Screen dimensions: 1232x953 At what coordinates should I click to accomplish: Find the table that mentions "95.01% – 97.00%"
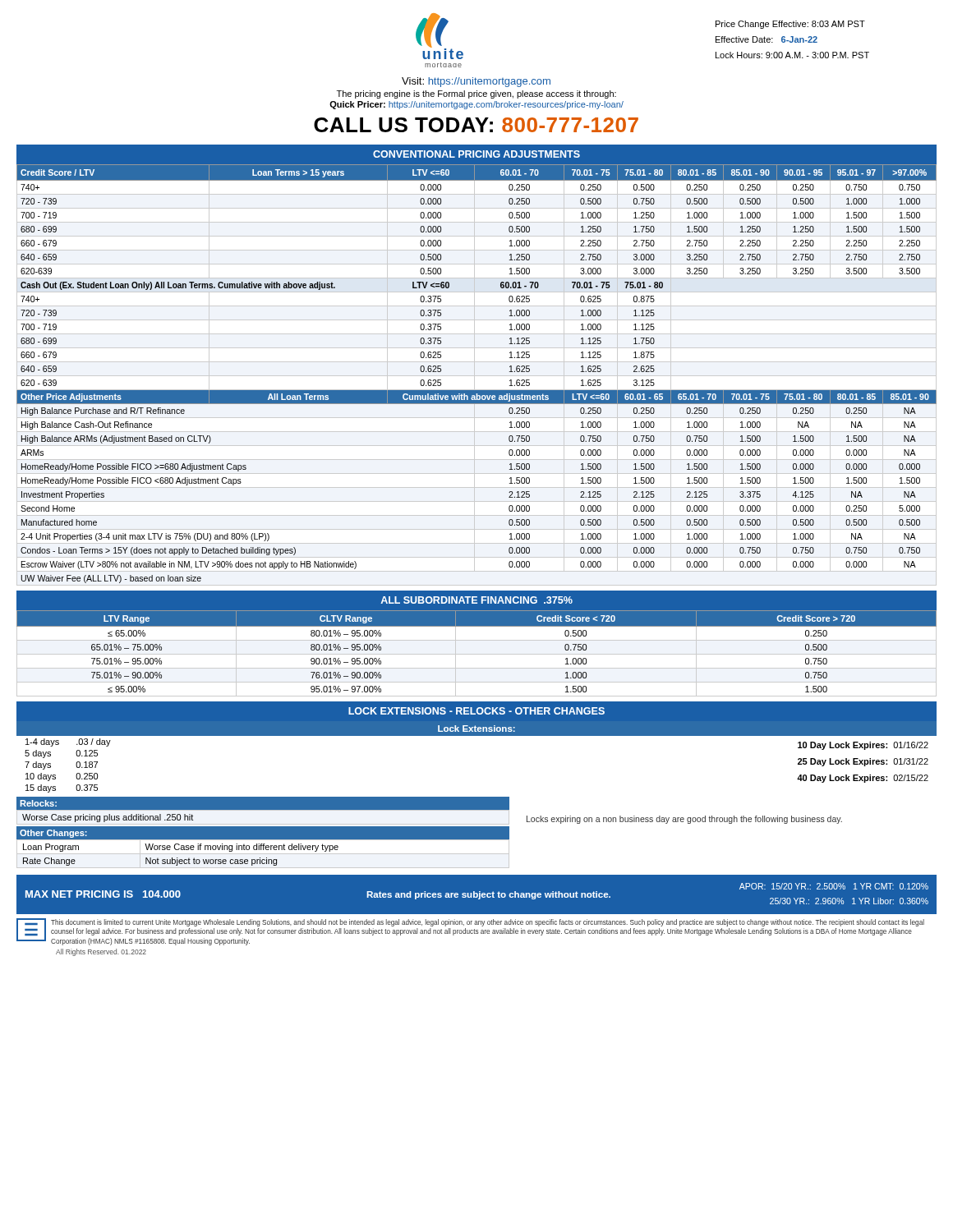point(476,653)
